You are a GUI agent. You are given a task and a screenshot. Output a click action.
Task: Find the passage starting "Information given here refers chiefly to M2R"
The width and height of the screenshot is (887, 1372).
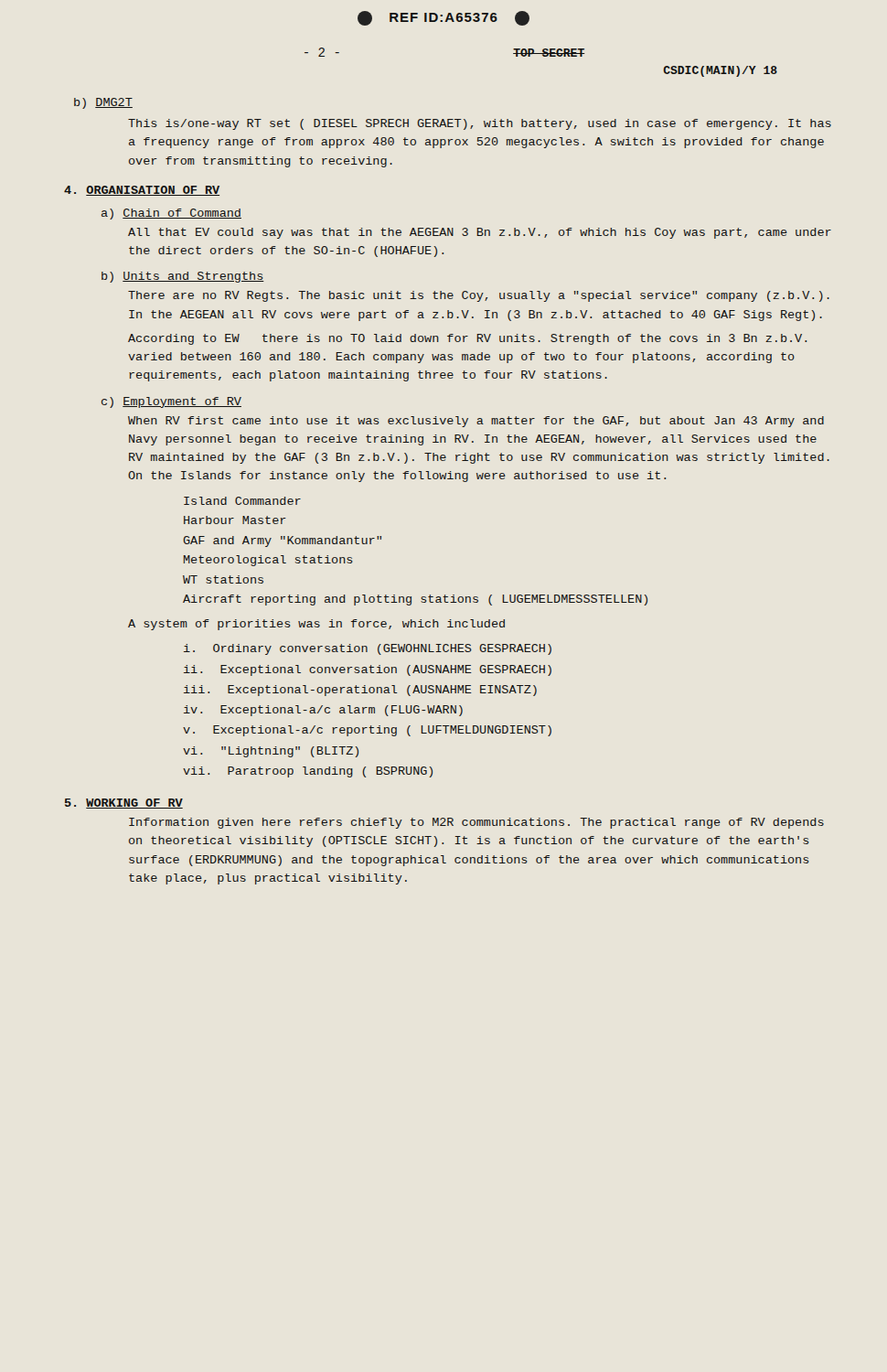pyautogui.click(x=480, y=851)
